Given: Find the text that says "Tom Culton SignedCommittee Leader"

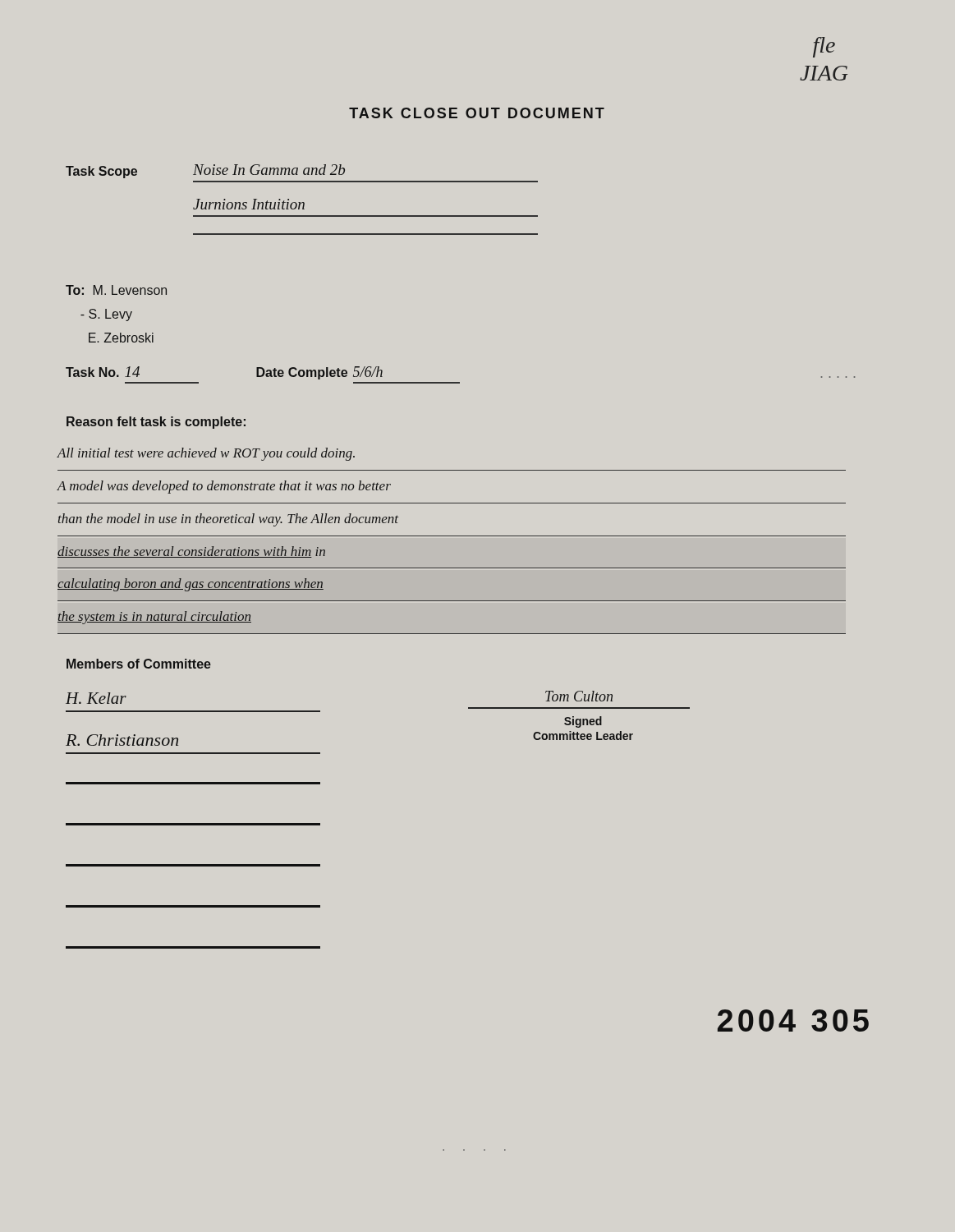Looking at the screenshot, I should (x=583, y=716).
